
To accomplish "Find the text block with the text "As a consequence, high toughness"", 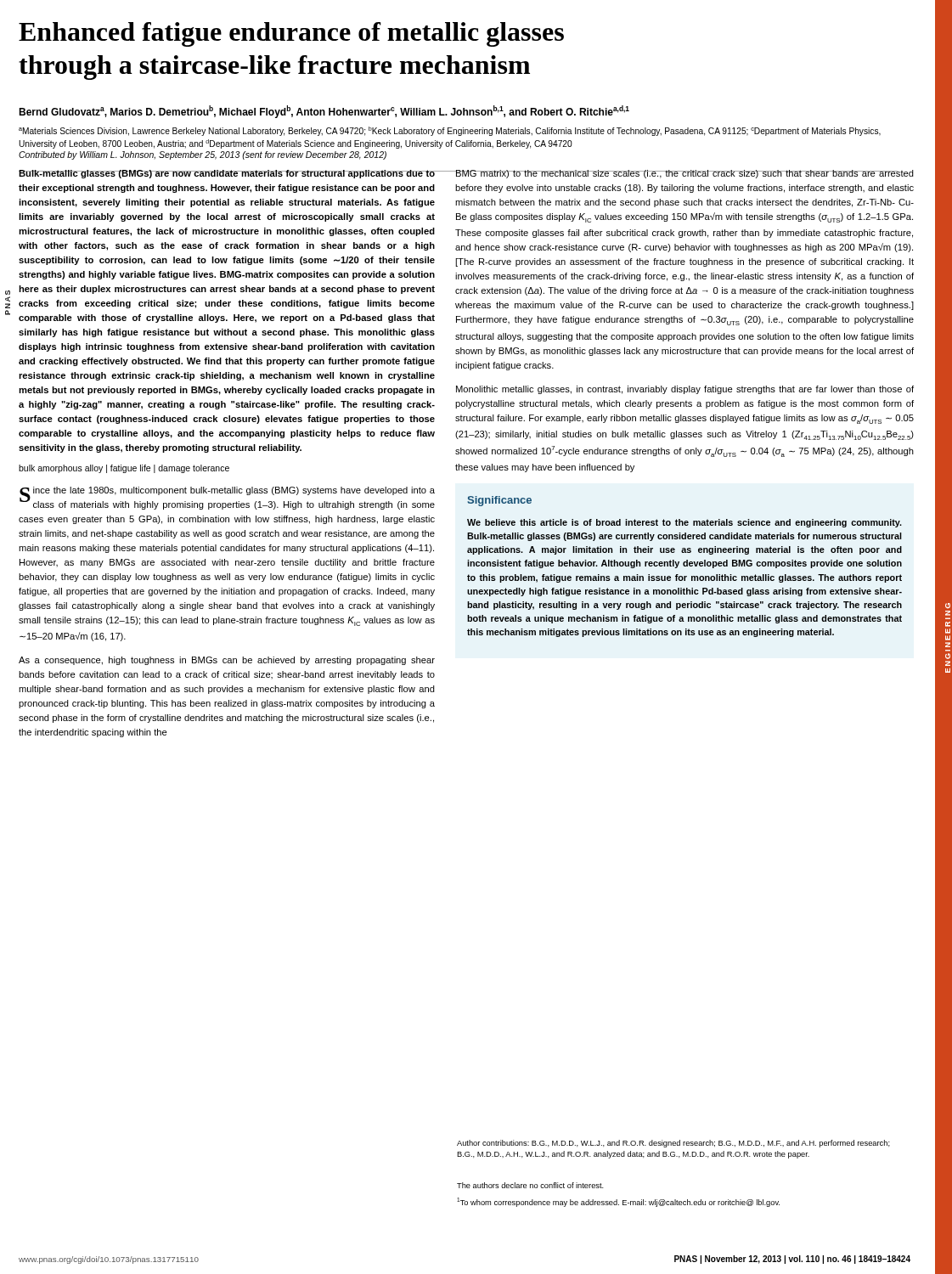I will 227,696.
